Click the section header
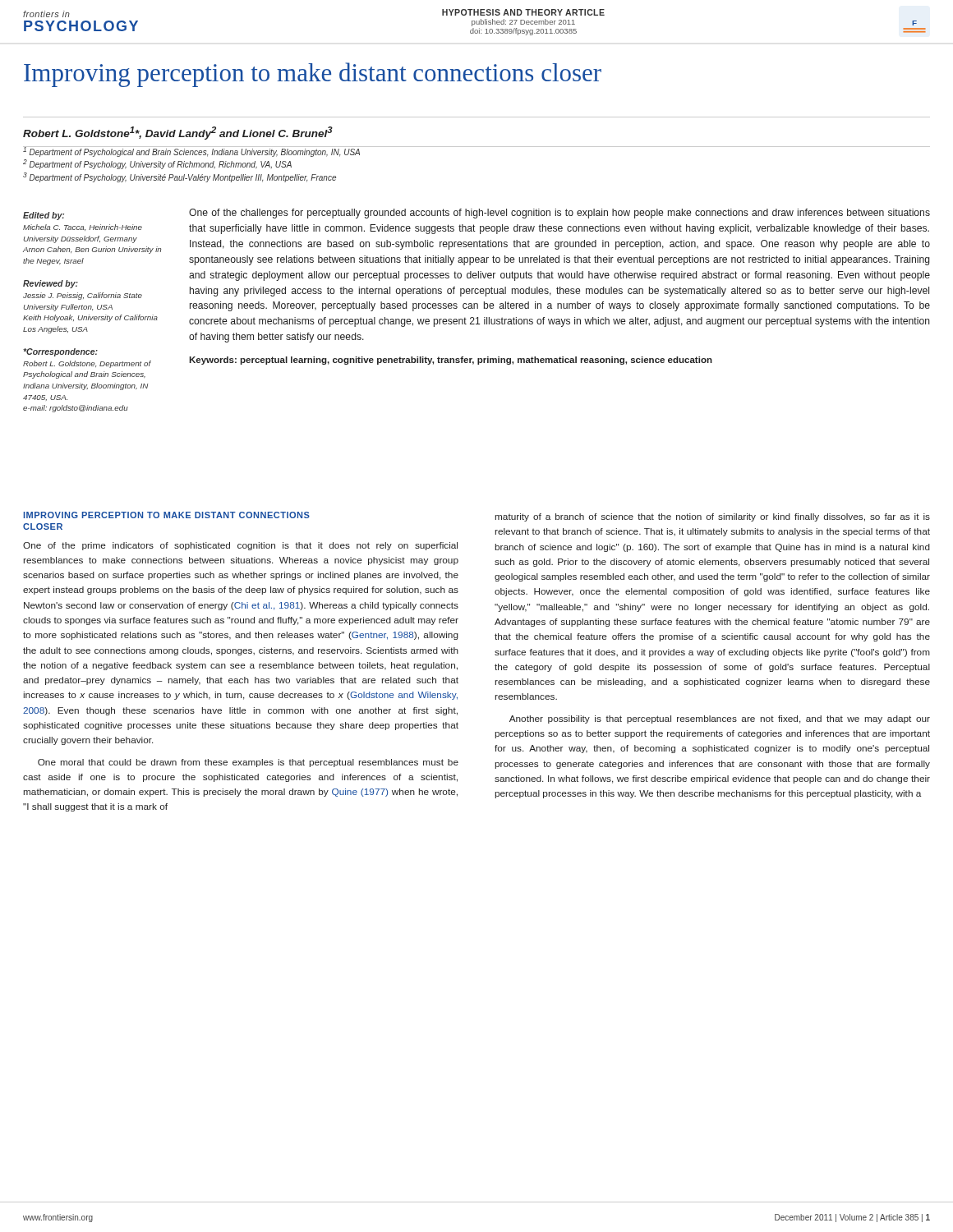This screenshot has height=1232, width=953. (241, 521)
